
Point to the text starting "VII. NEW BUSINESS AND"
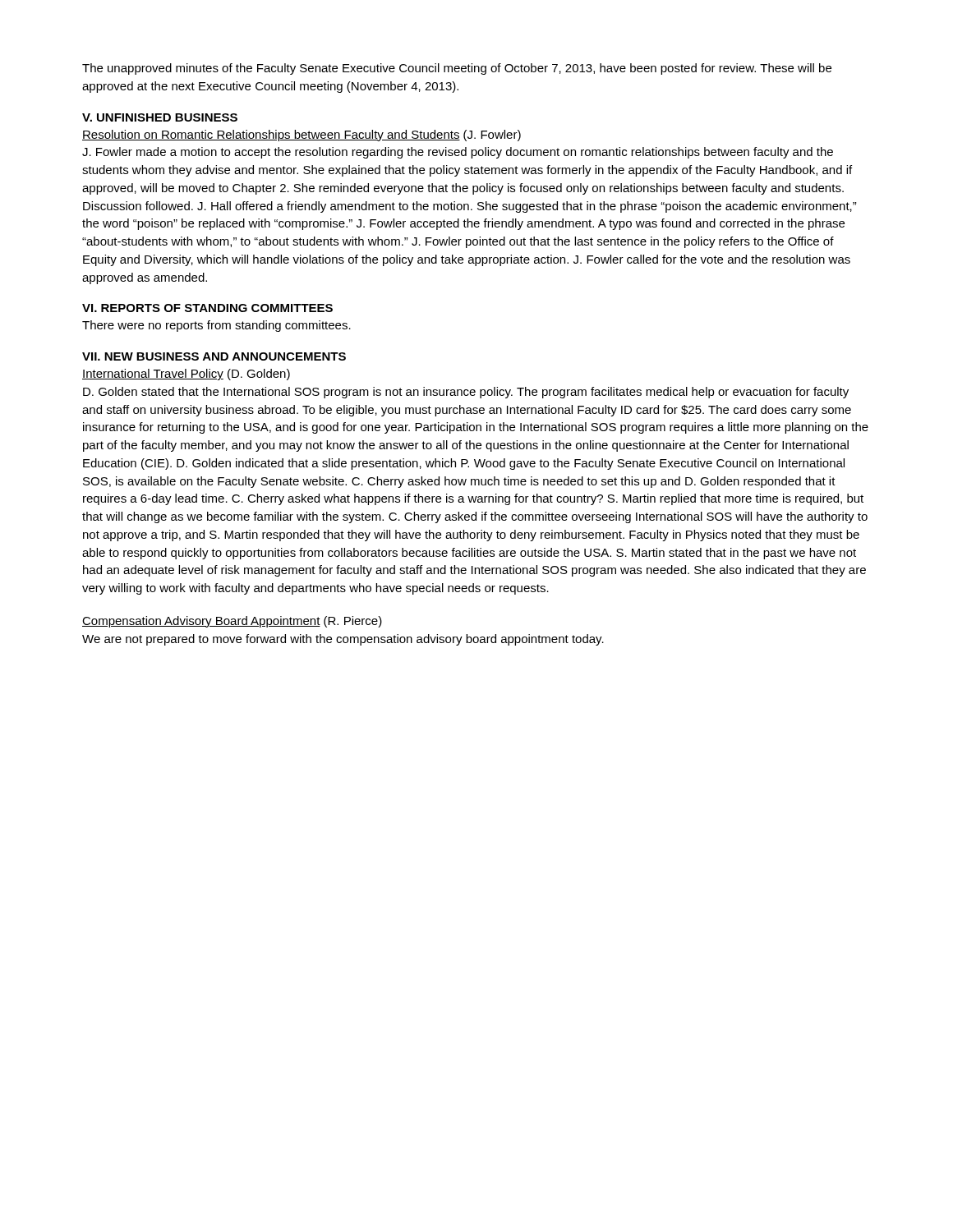point(214,356)
